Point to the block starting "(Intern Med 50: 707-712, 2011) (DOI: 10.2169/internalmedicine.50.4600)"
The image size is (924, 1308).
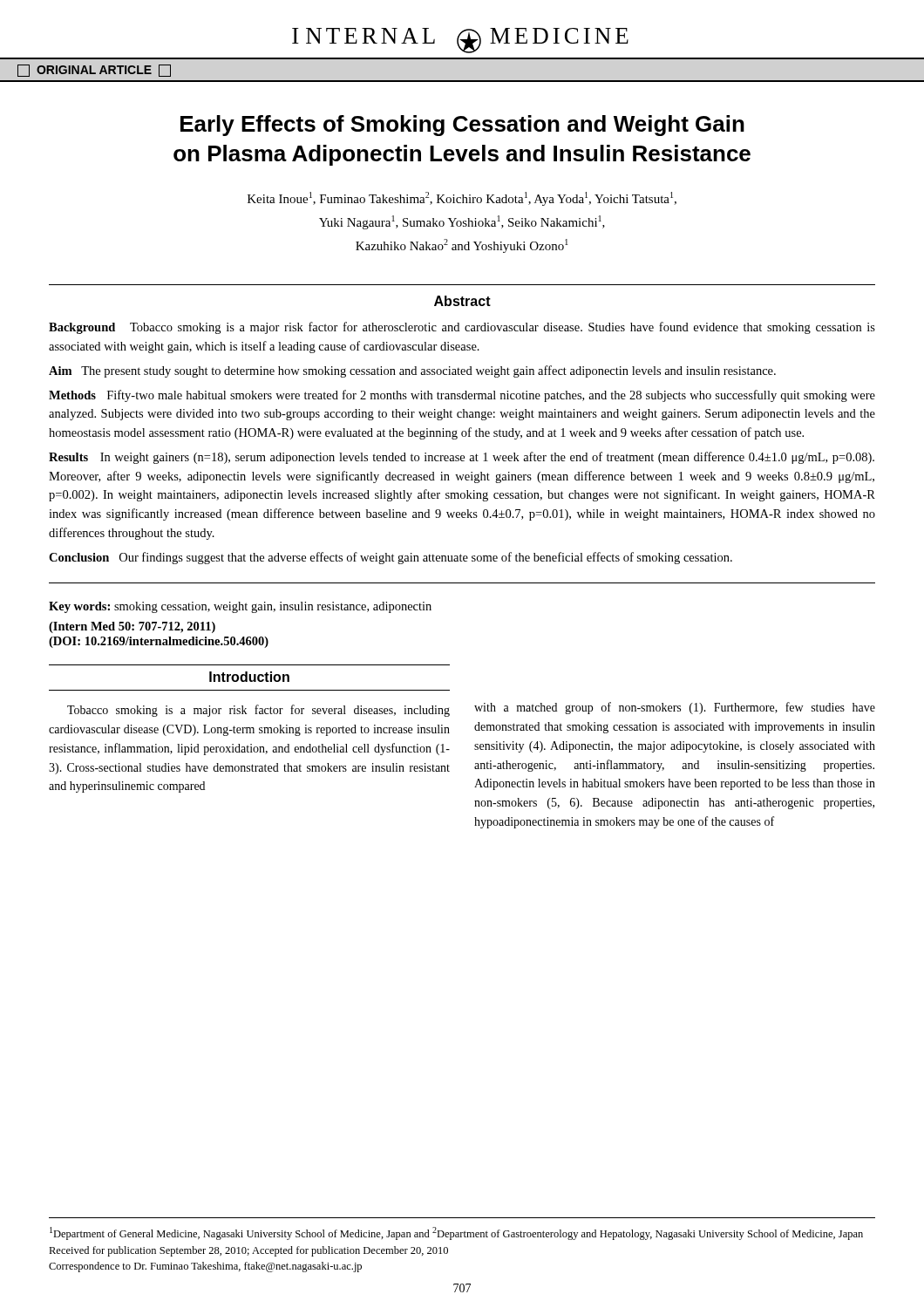[x=159, y=634]
